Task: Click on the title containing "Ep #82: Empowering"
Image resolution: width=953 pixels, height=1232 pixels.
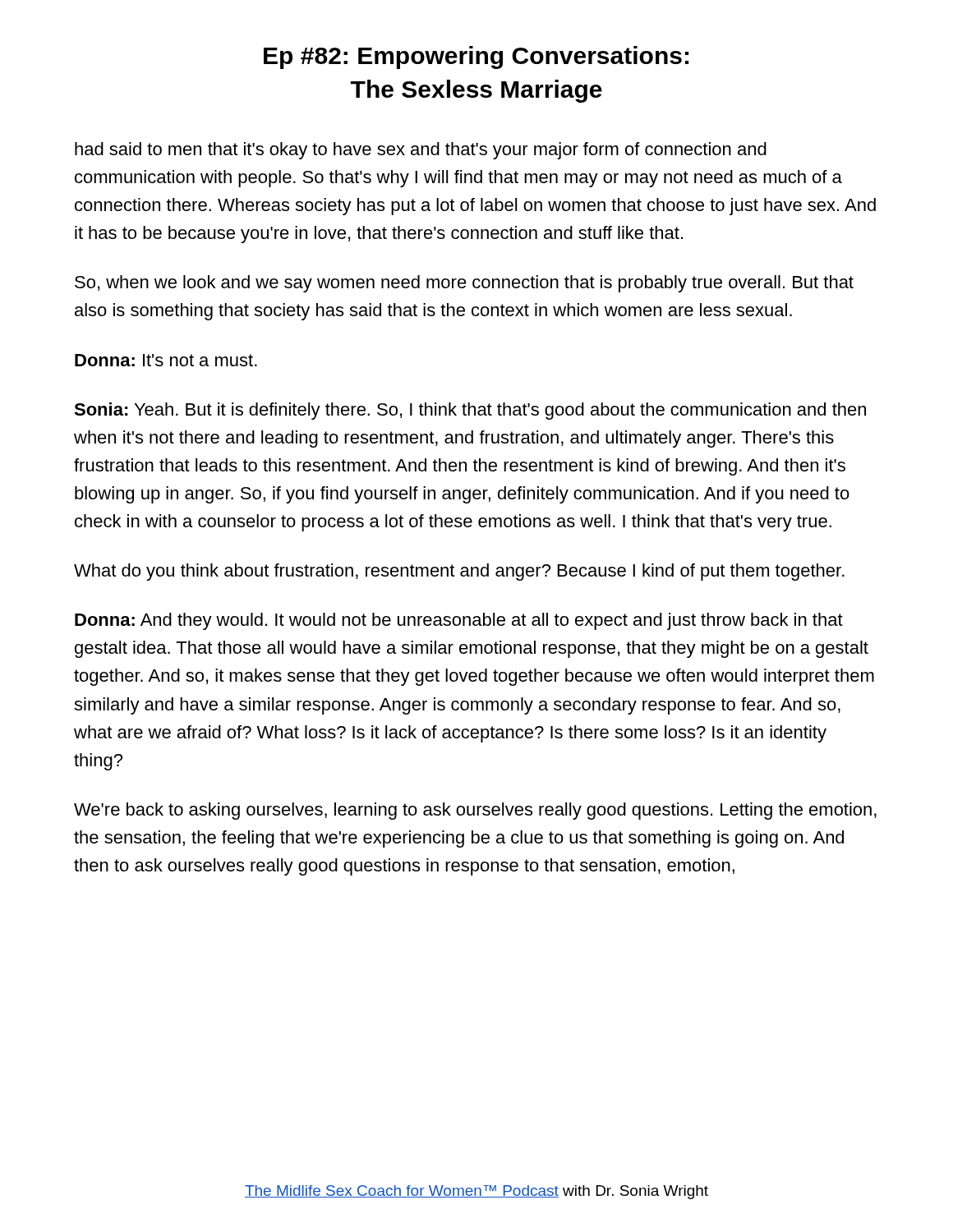Action: click(x=476, y=73)
